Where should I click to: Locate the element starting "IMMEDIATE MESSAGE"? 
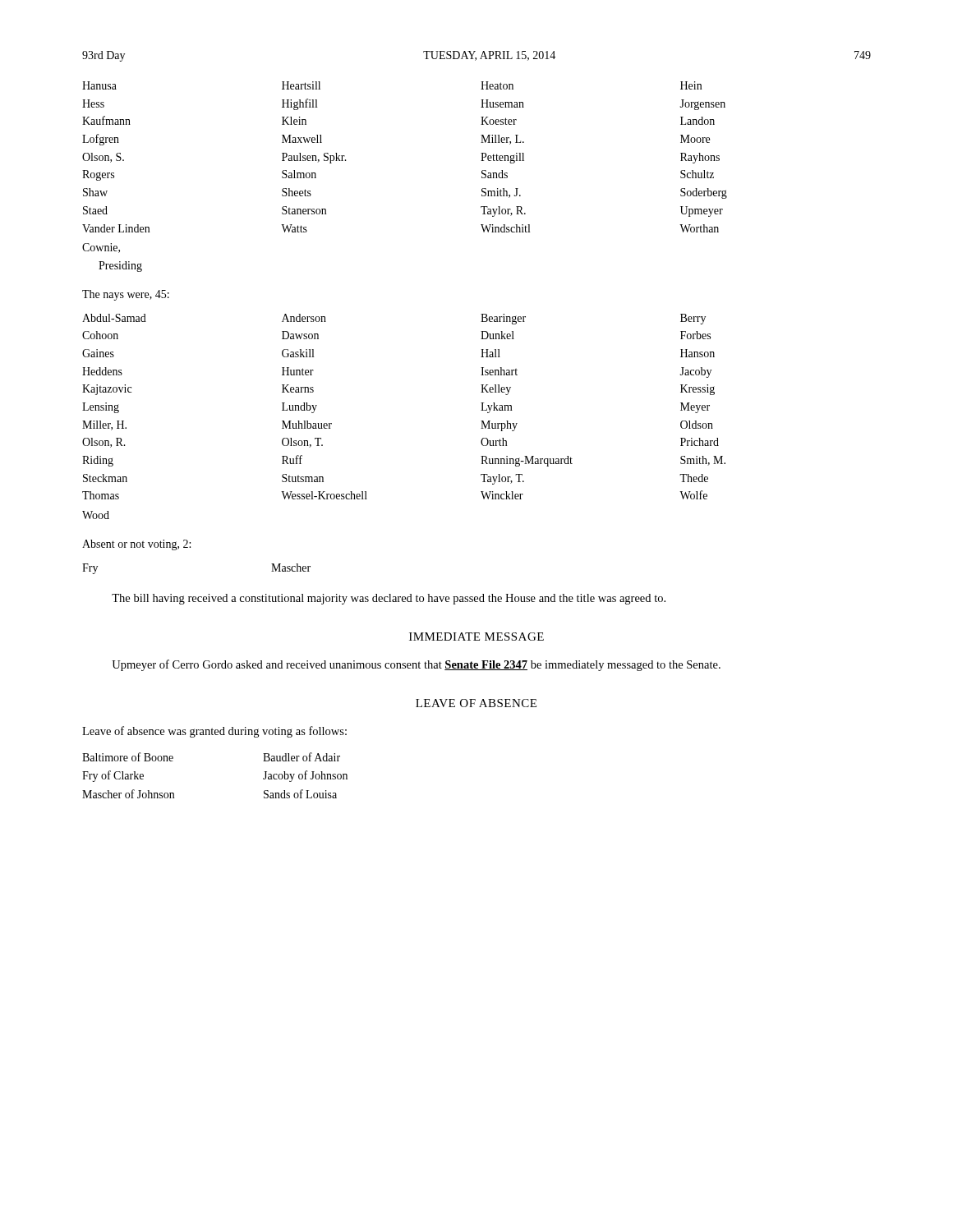[x=476, y=637]
